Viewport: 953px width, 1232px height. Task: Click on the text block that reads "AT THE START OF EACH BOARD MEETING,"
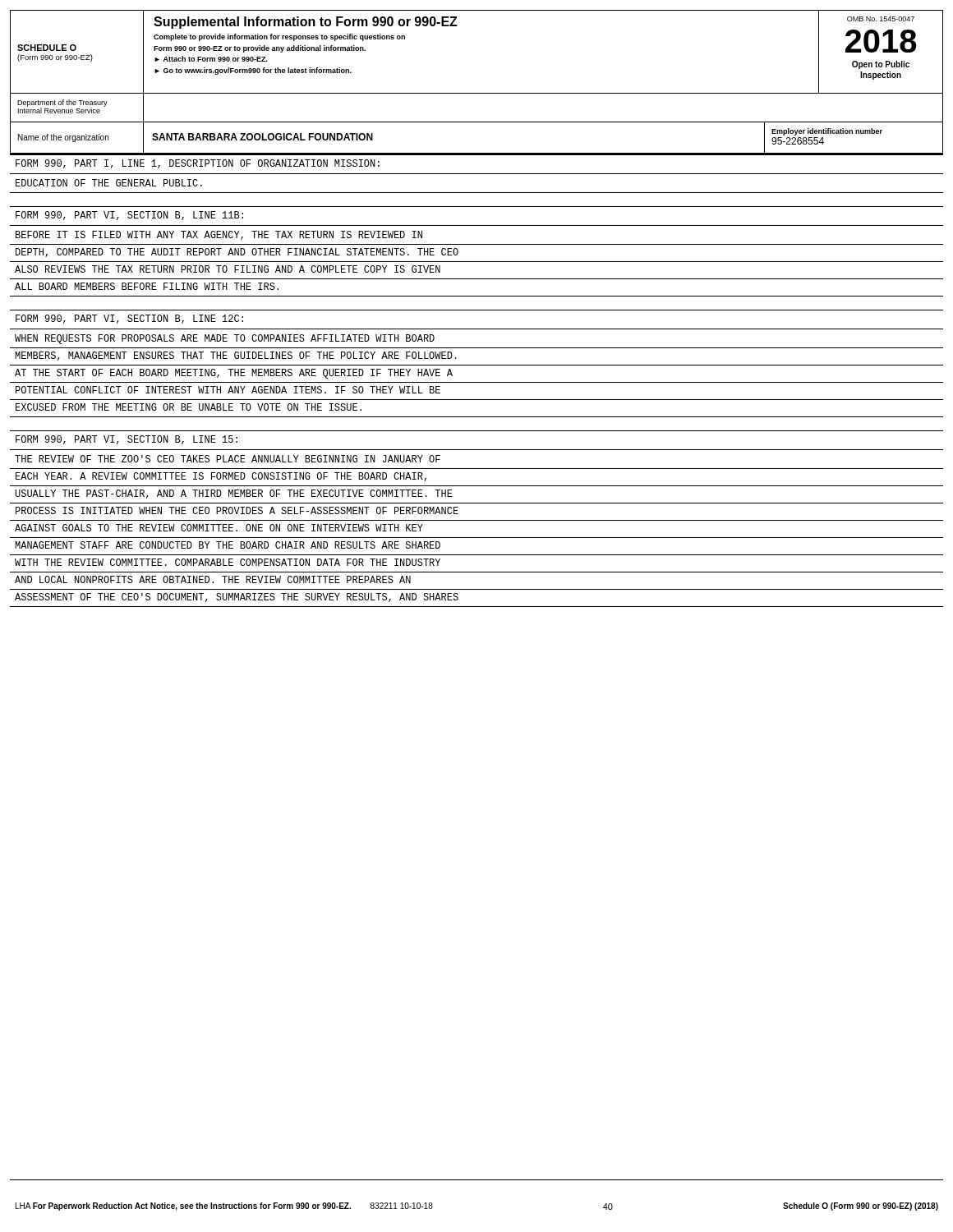[234, 374]
